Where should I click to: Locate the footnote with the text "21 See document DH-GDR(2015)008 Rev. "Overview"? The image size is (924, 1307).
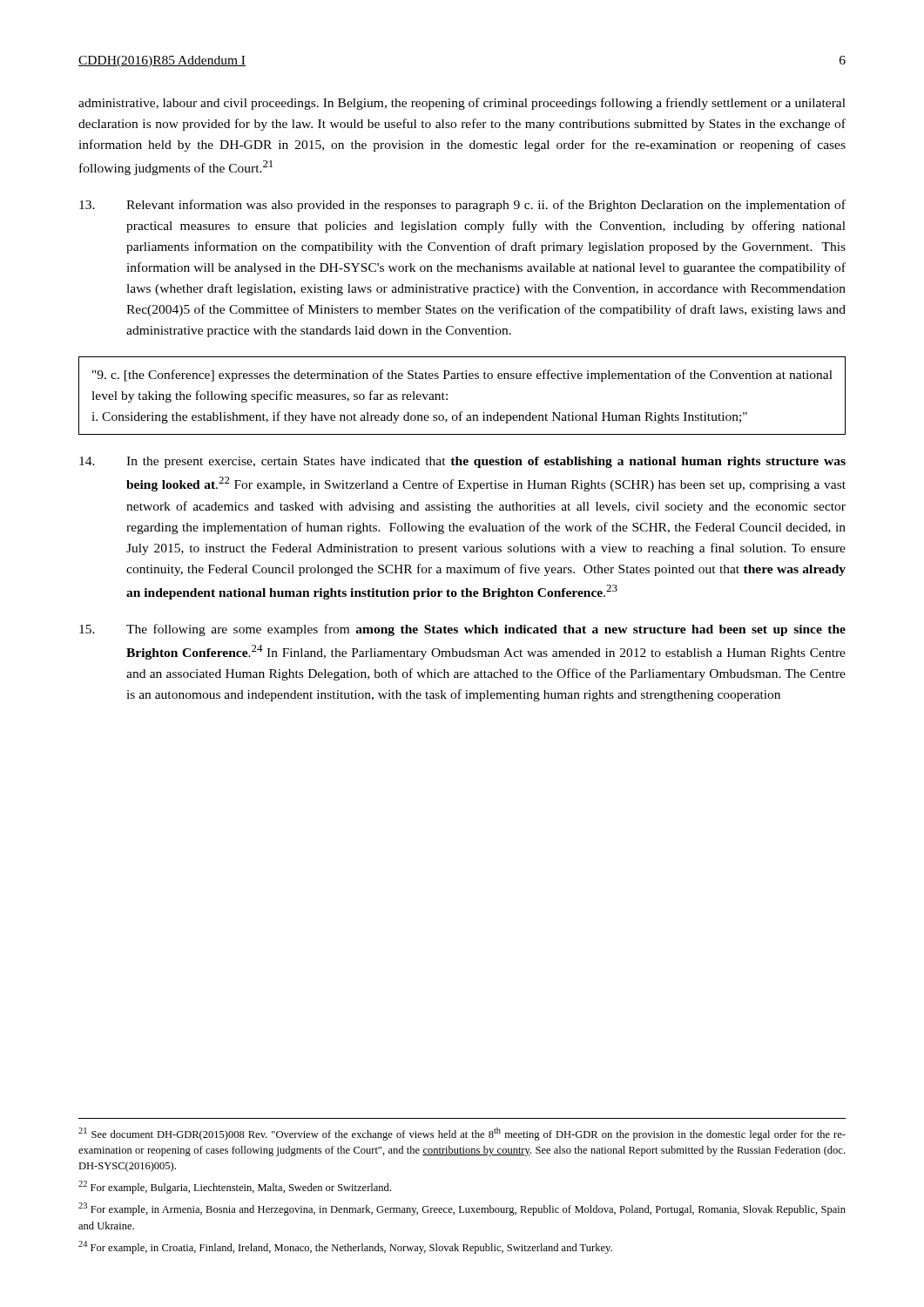(462, 1149)
